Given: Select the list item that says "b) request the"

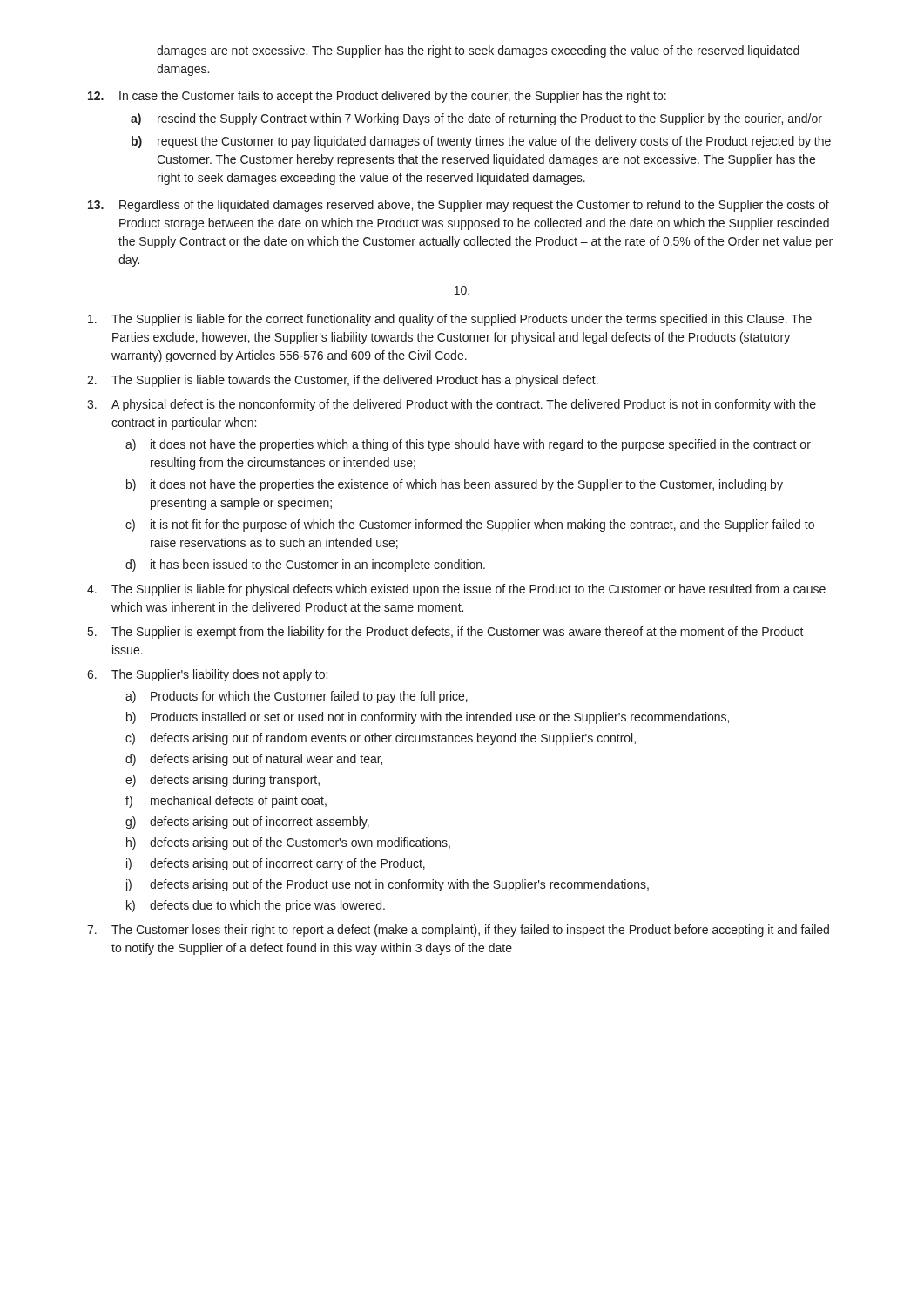Looking at the screenshot, I should (x=484, y=160).
